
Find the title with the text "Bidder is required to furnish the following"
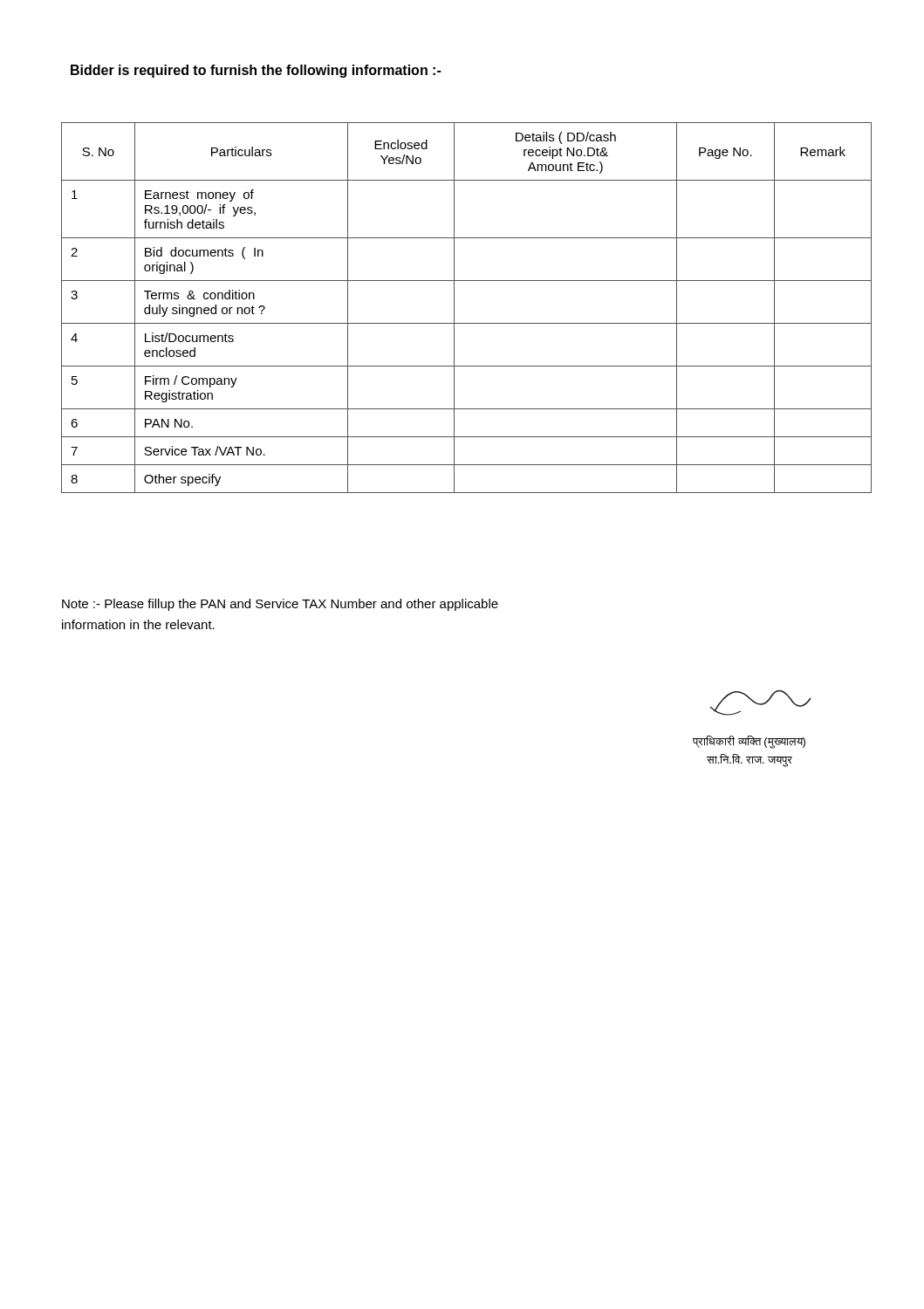[256, 70]
